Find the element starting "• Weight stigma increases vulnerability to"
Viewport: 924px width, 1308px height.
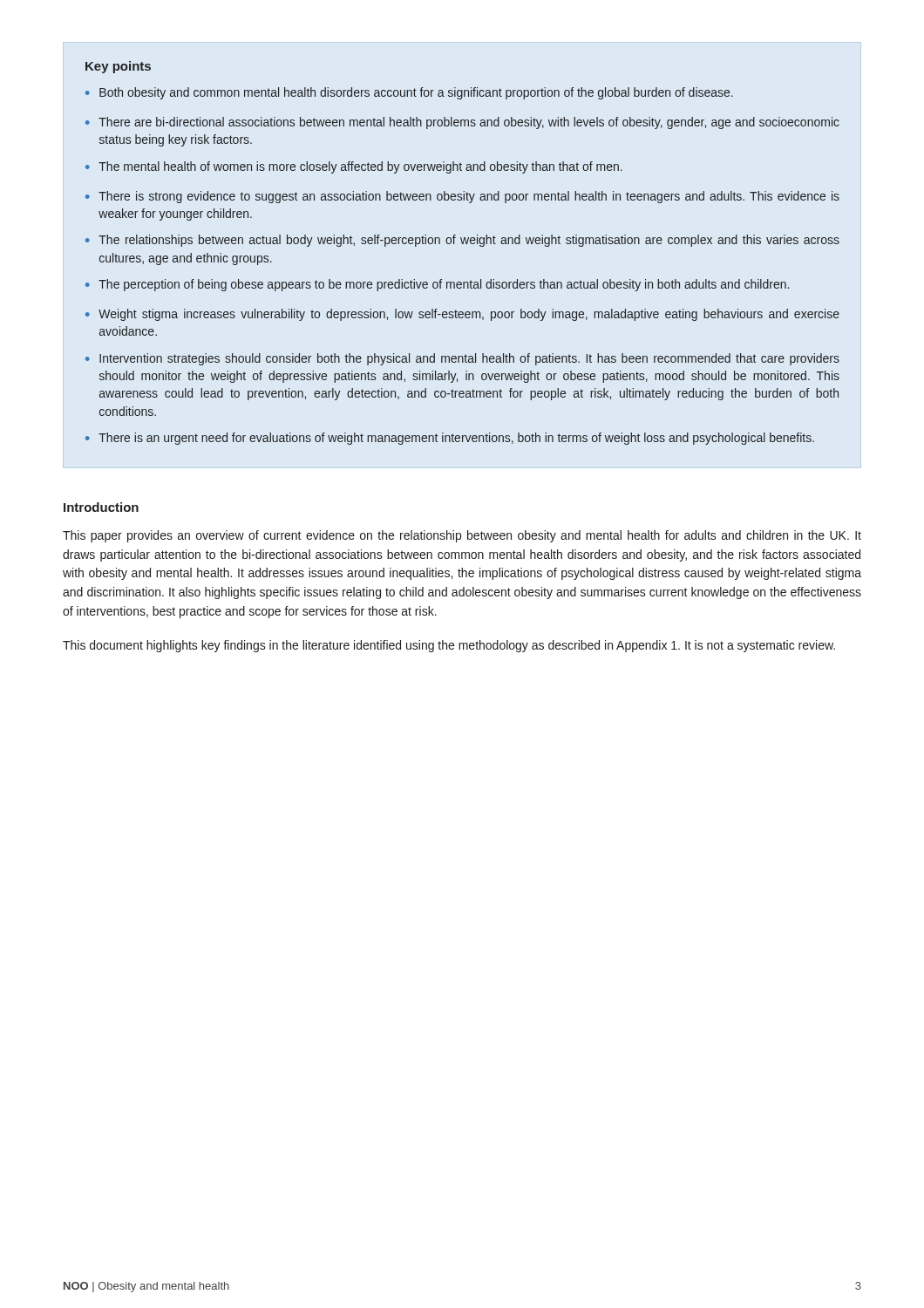pos(462,323)
